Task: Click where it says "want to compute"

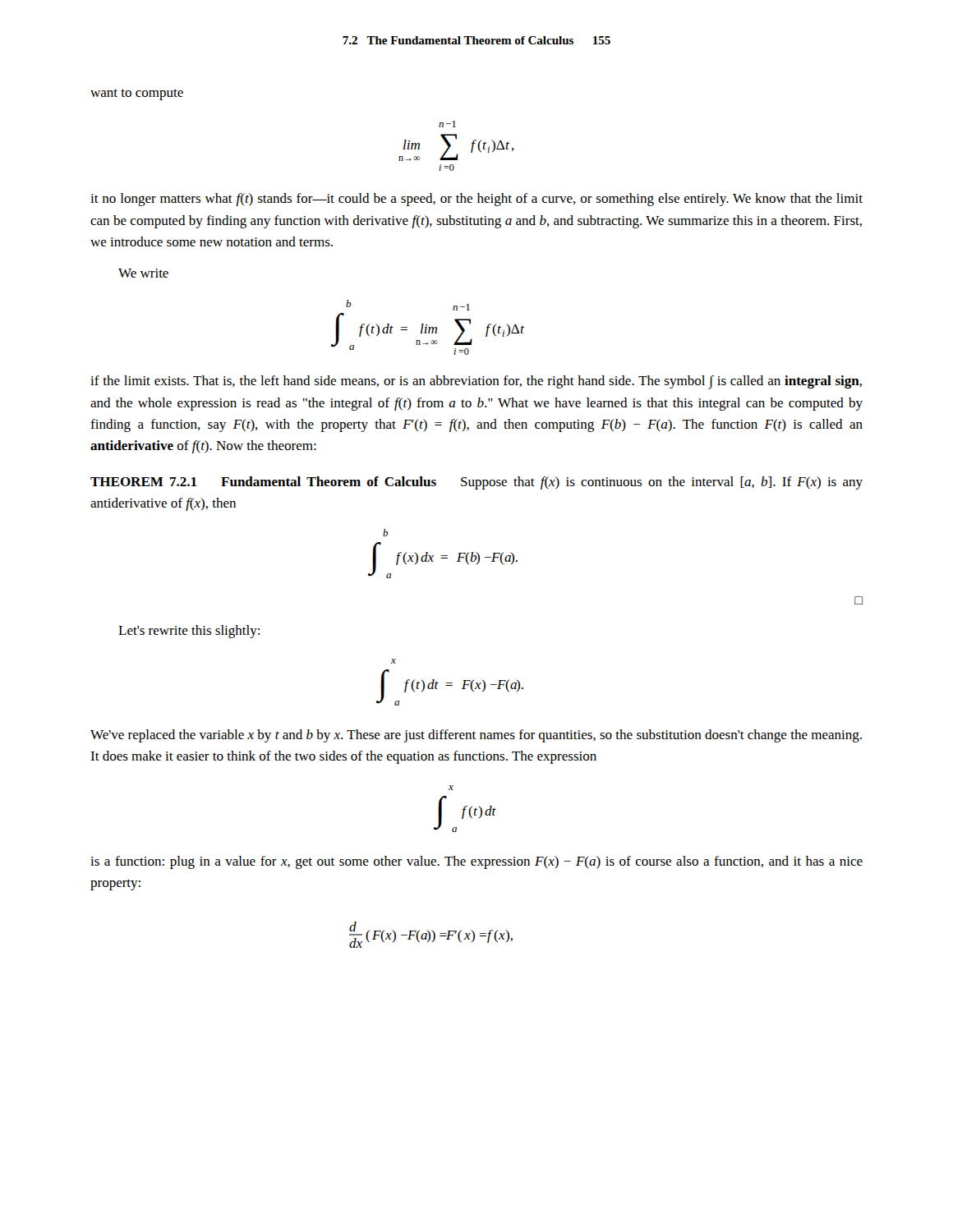Action: (x=137, y=94)
